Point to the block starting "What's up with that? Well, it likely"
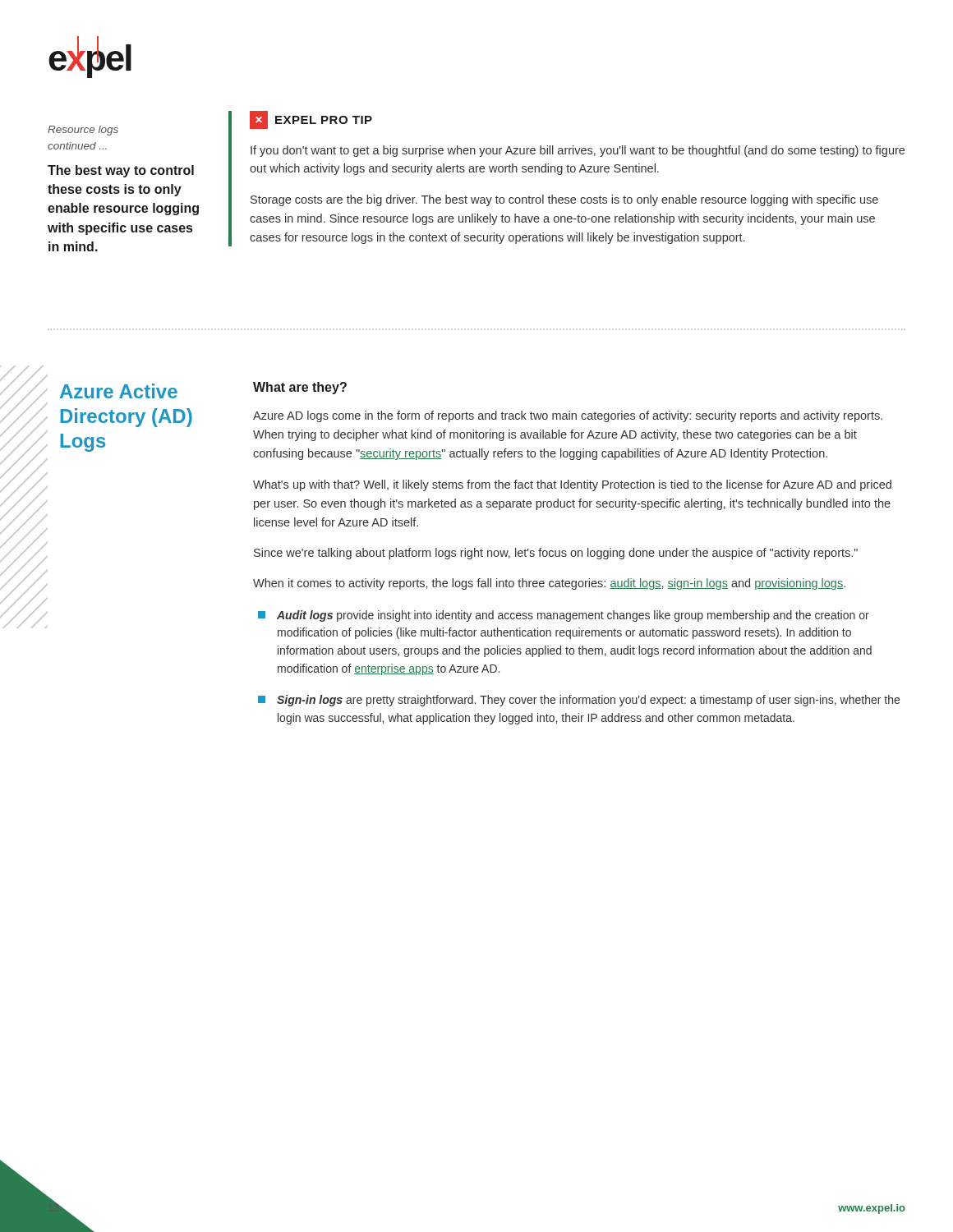Viewport: 953px width, 1232px height. coord(573,503)
